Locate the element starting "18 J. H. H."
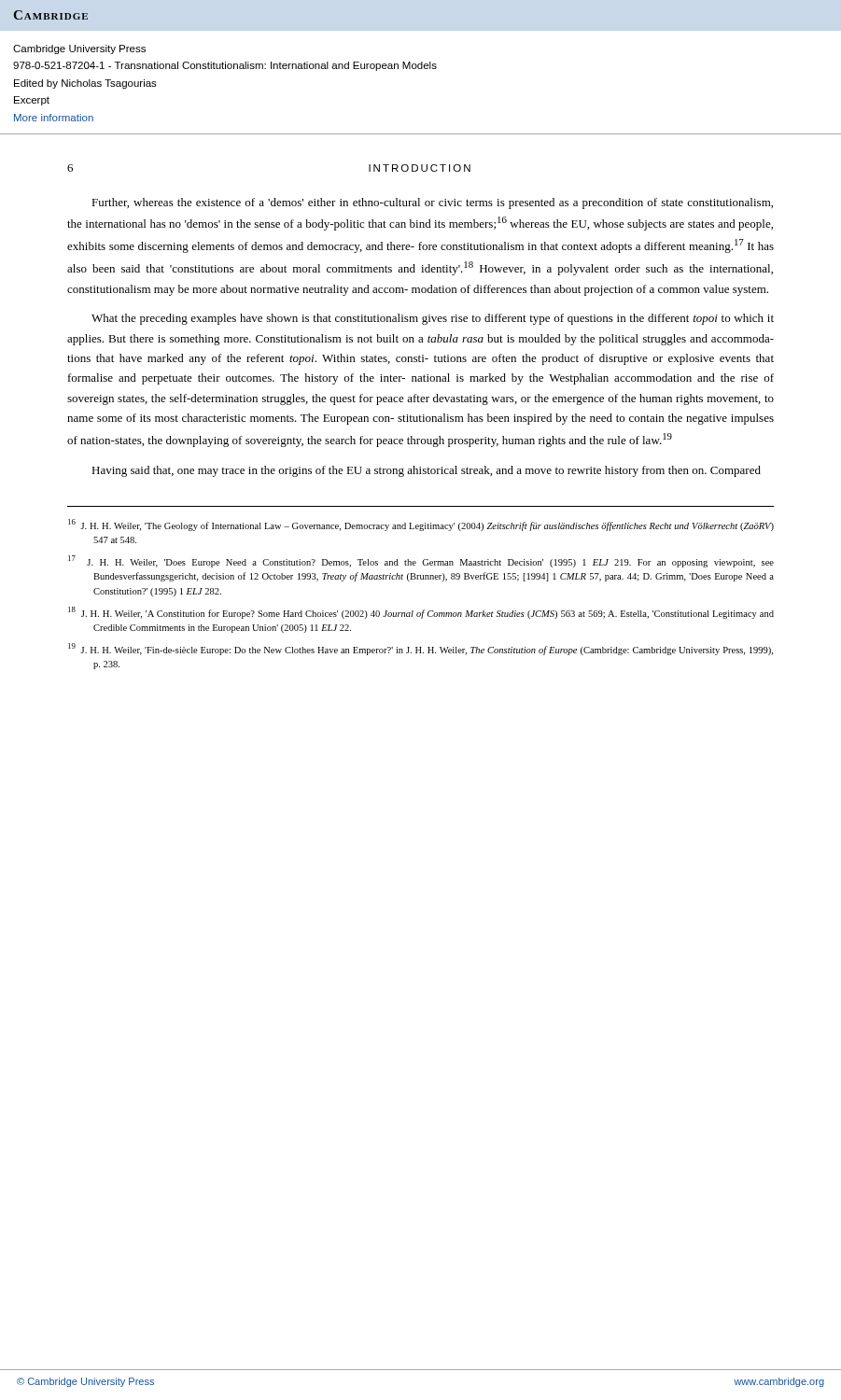 point(420,619)
